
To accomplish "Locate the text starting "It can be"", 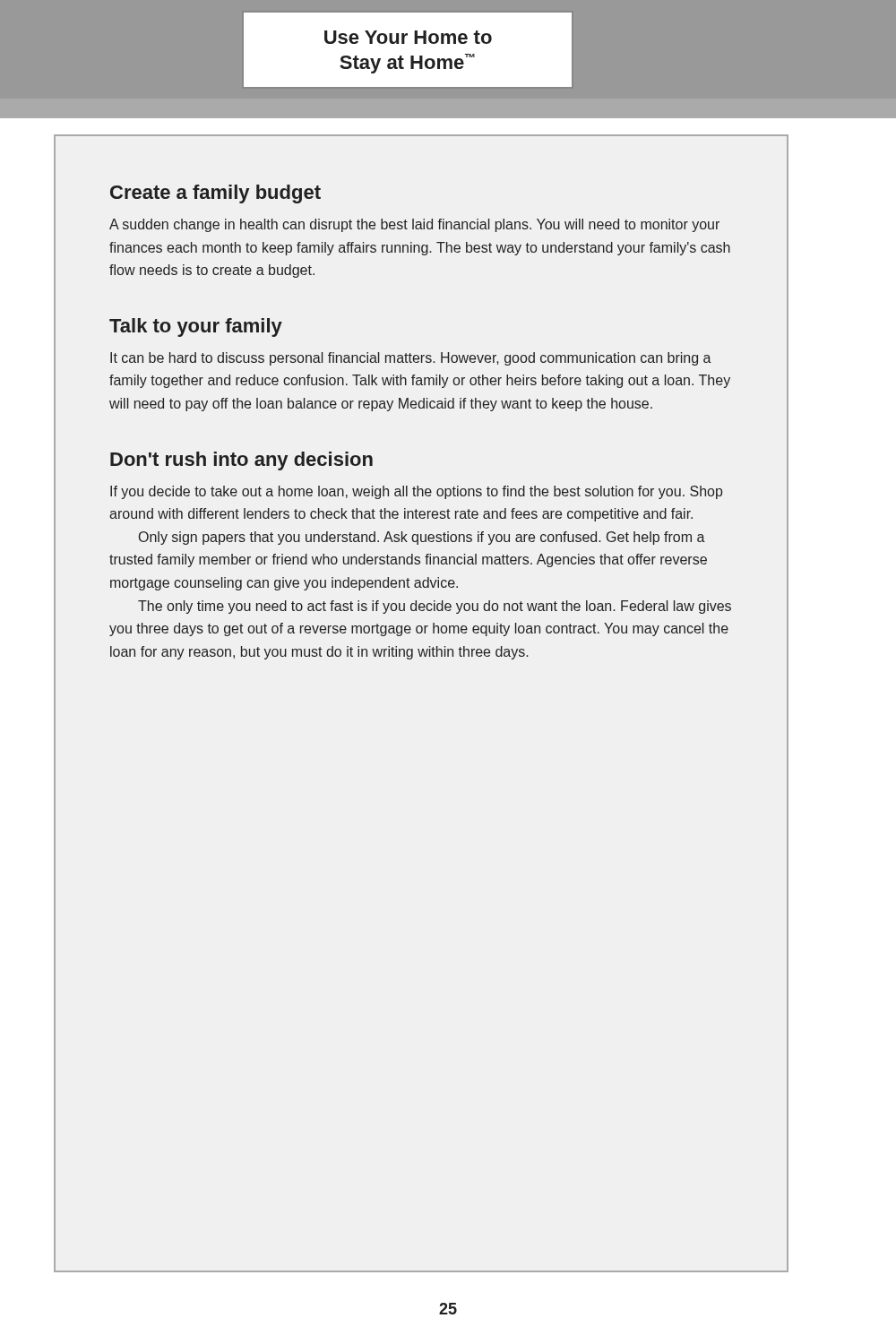I will [421, 381].
